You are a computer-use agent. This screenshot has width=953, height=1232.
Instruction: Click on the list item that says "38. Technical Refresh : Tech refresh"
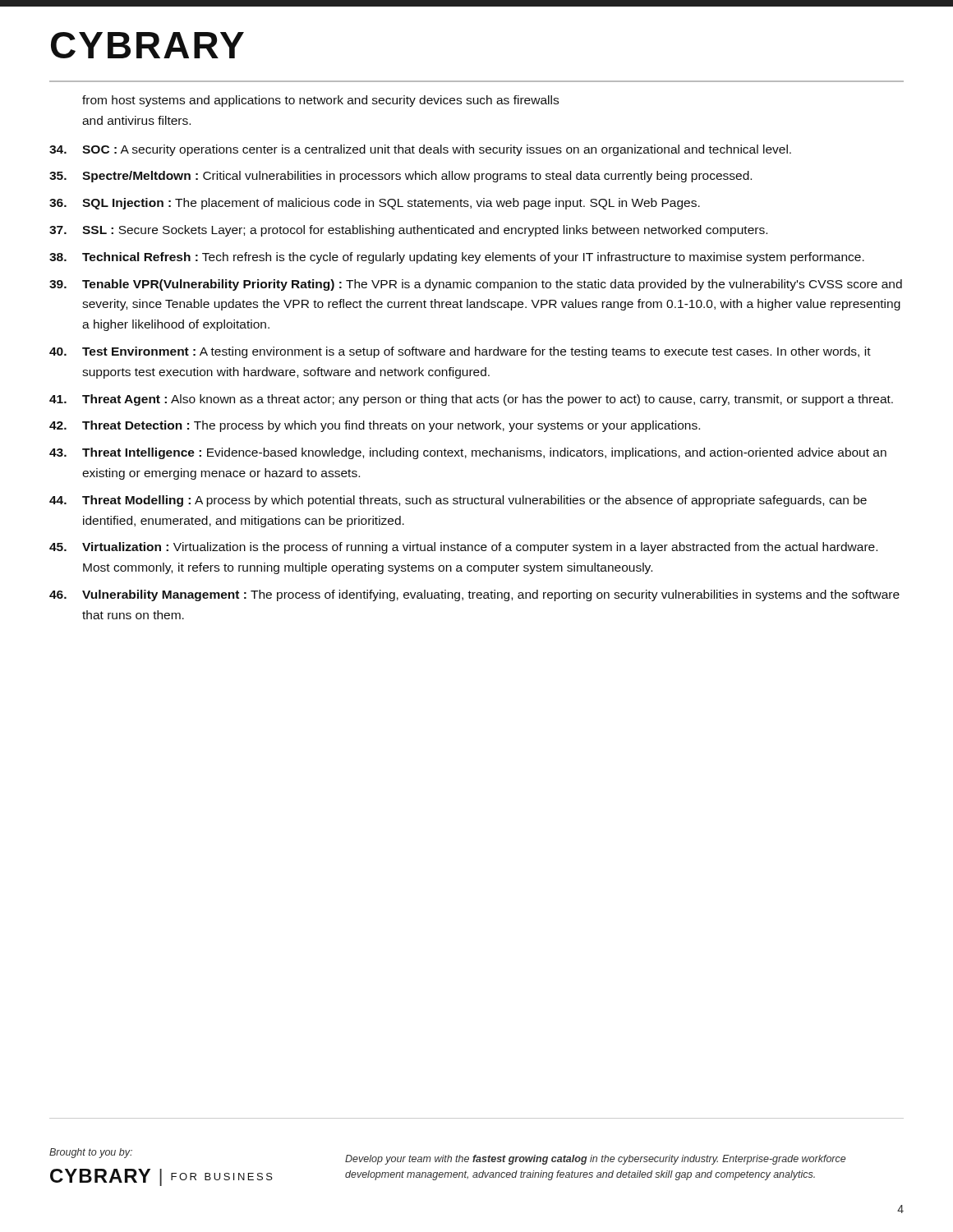[x=476, y=257]
